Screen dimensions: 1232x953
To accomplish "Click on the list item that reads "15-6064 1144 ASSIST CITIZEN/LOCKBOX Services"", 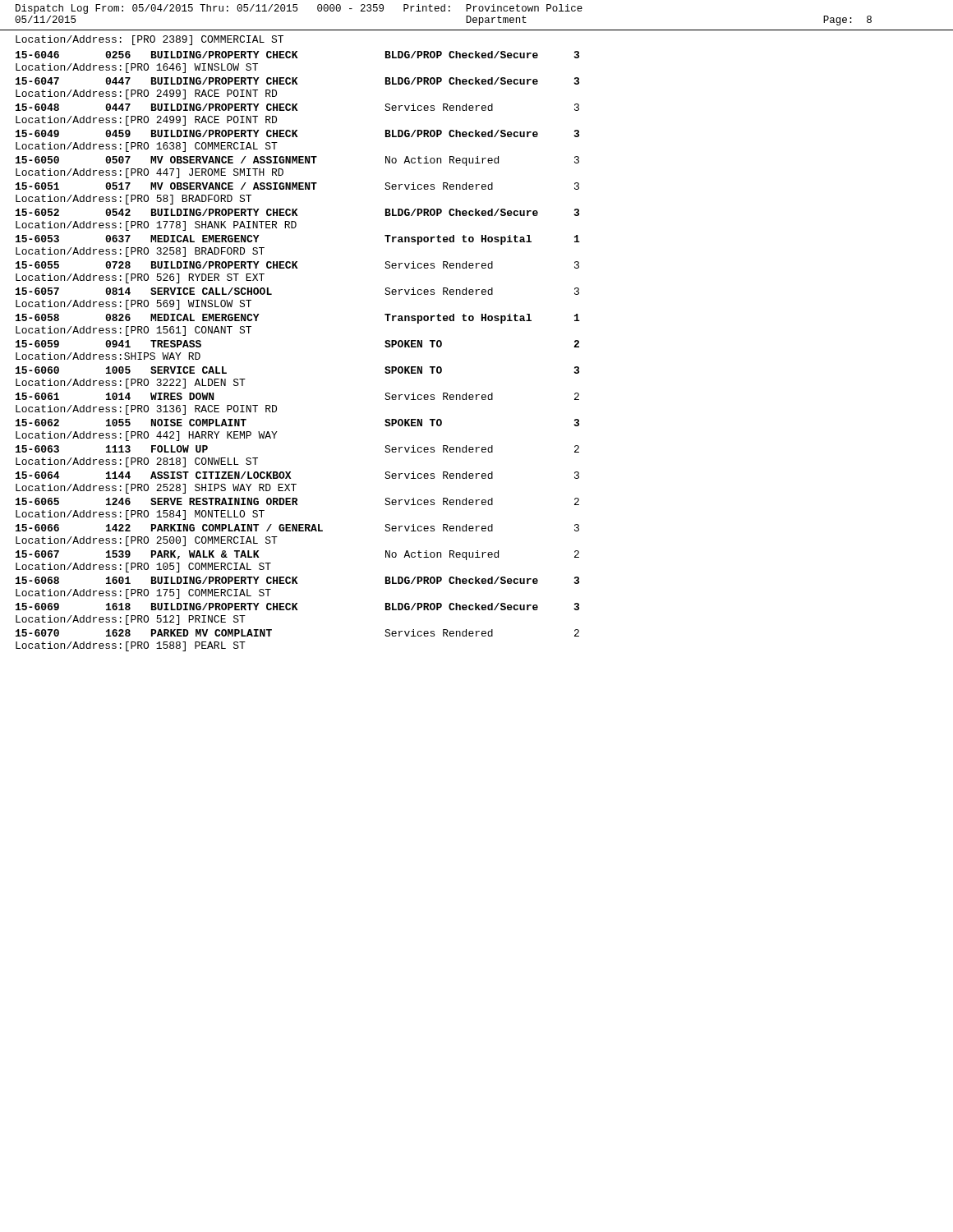I will [x=476, y=482].
